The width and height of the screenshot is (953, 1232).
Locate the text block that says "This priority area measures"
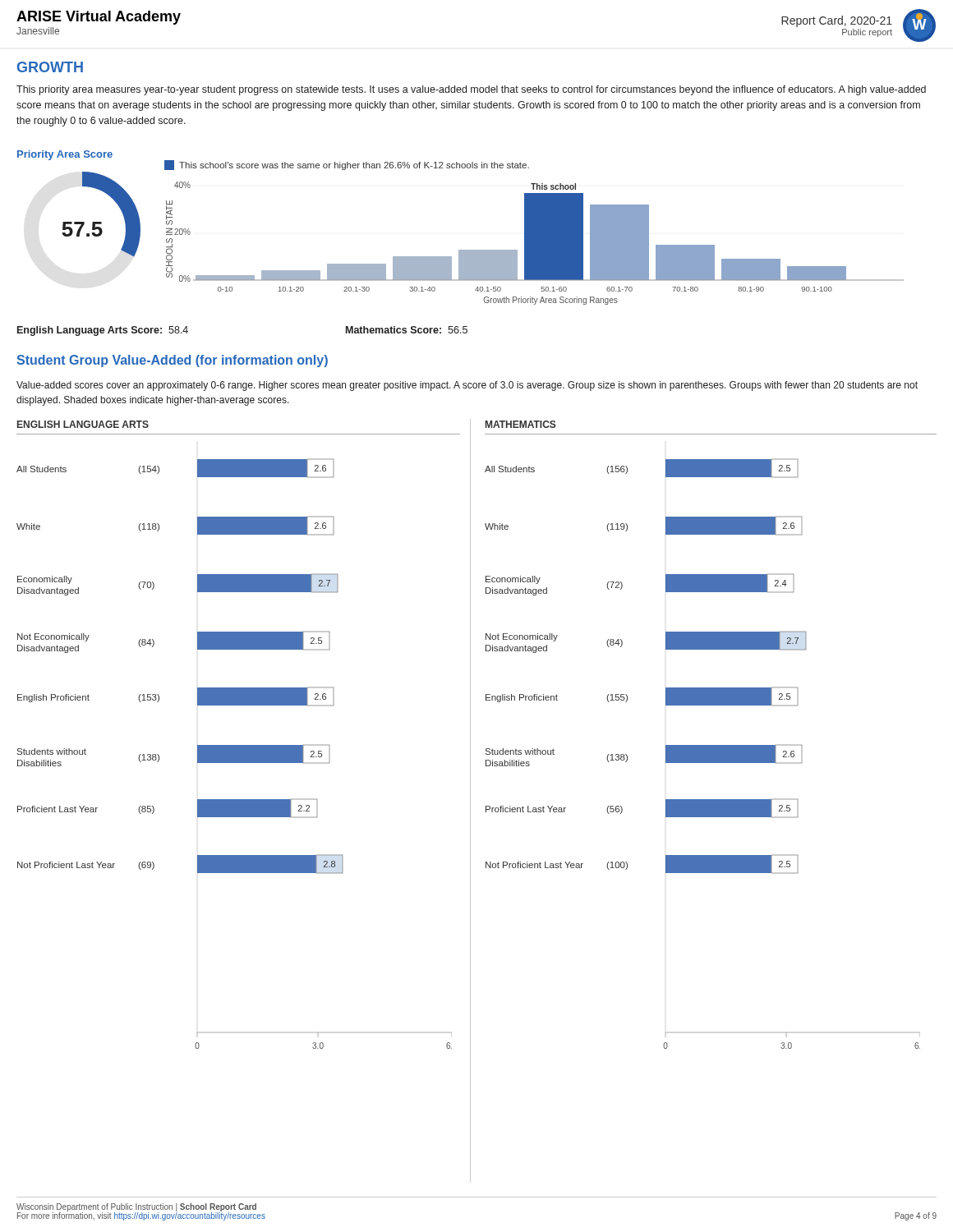click(471, 105)
